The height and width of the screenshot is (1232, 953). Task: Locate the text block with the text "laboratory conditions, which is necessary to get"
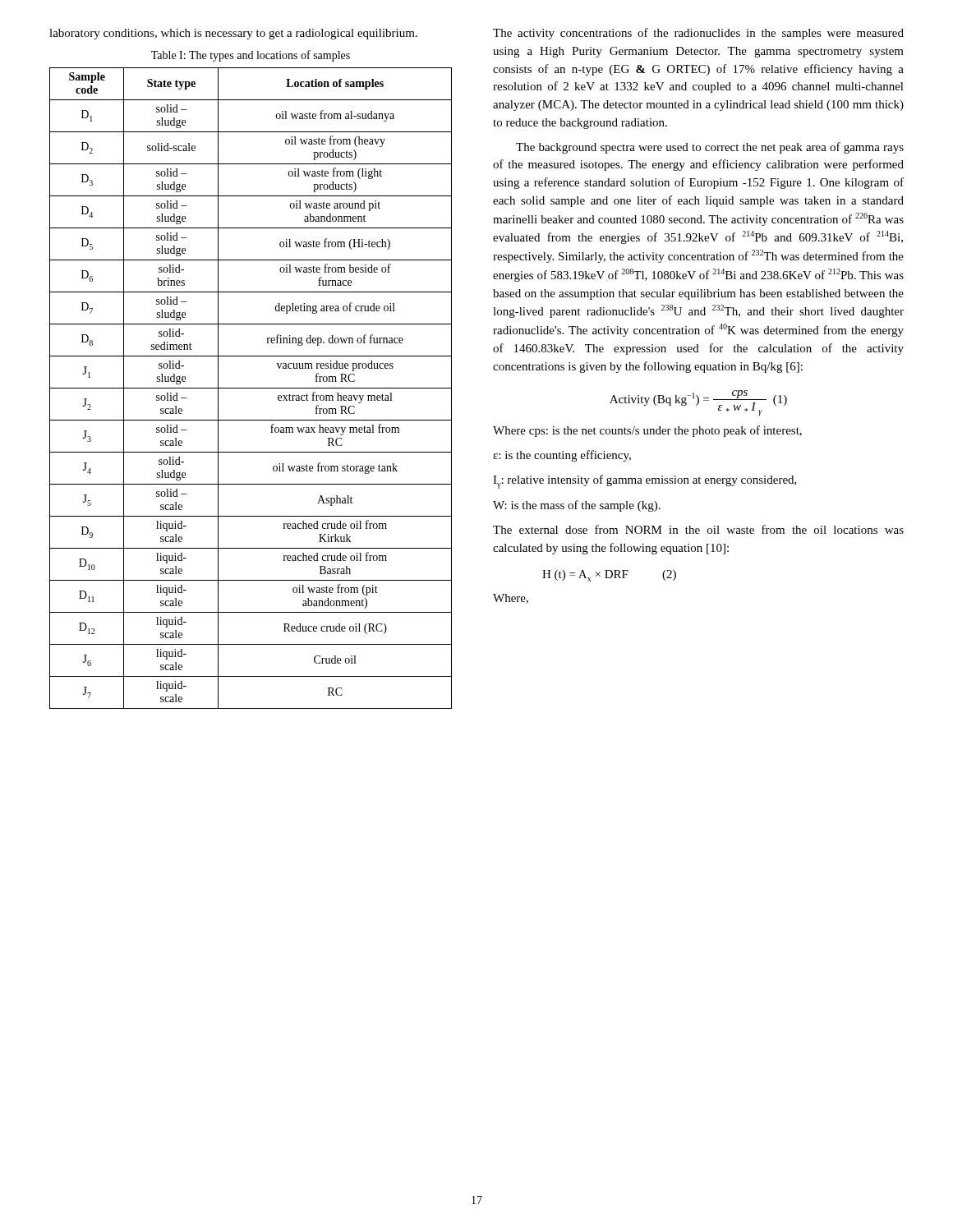coord(234,33)
